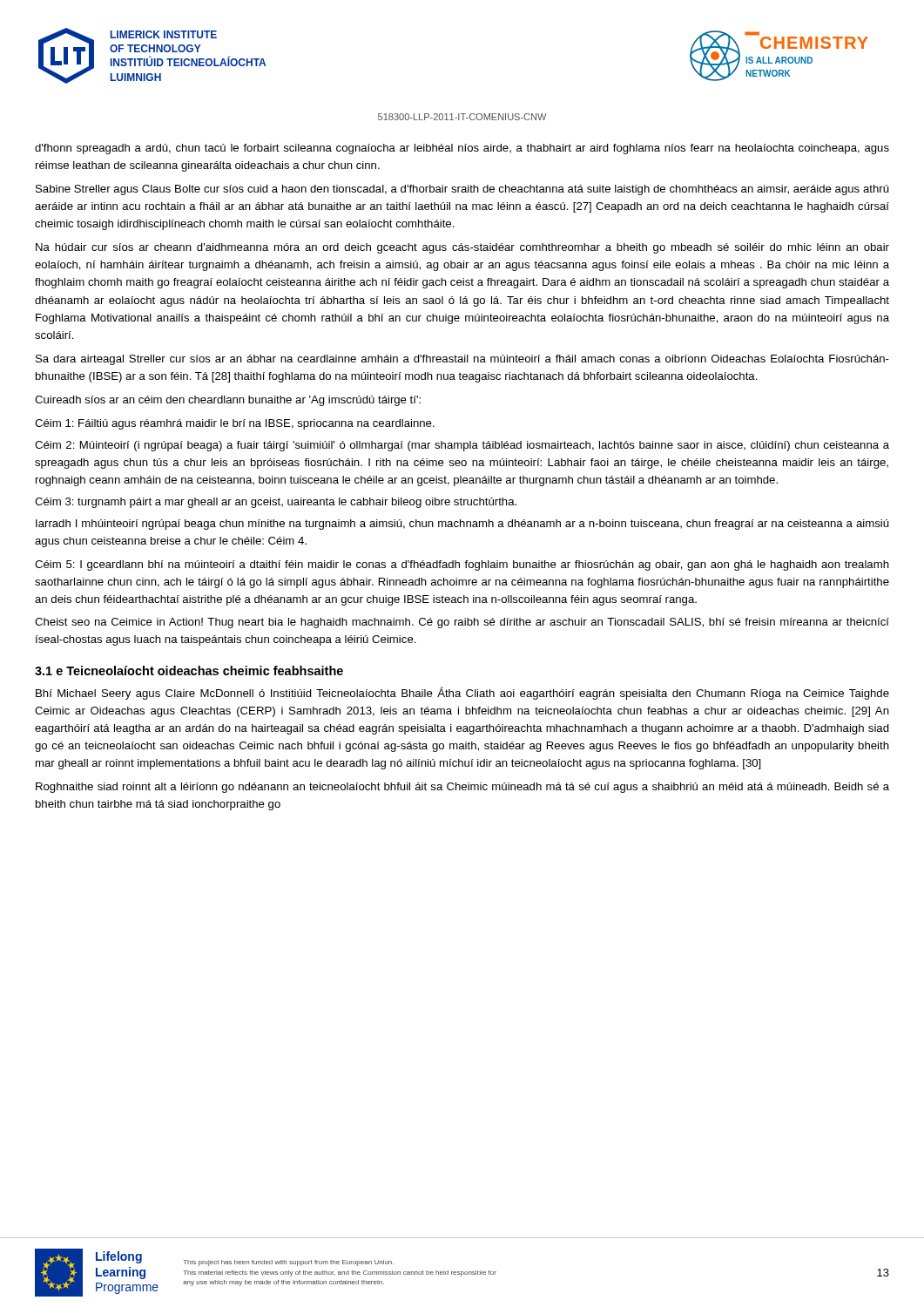924x1307 pixels.
Task: Find the text starting "3.1 e Teicneolaíocht oideachas cheimic feabhsaithe"
Action: coord(189,671)
